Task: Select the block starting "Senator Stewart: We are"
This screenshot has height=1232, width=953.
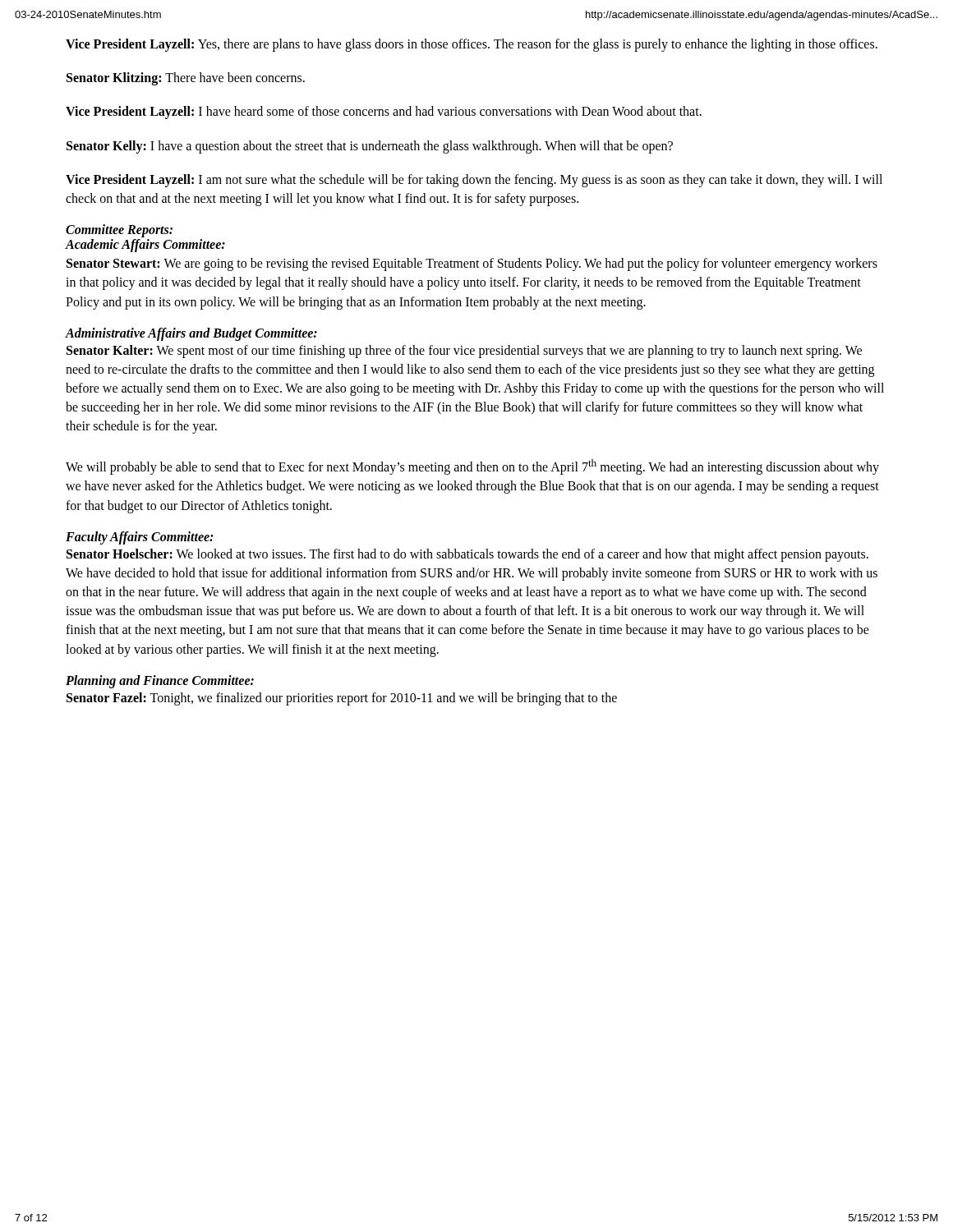Action: point(472,282)
